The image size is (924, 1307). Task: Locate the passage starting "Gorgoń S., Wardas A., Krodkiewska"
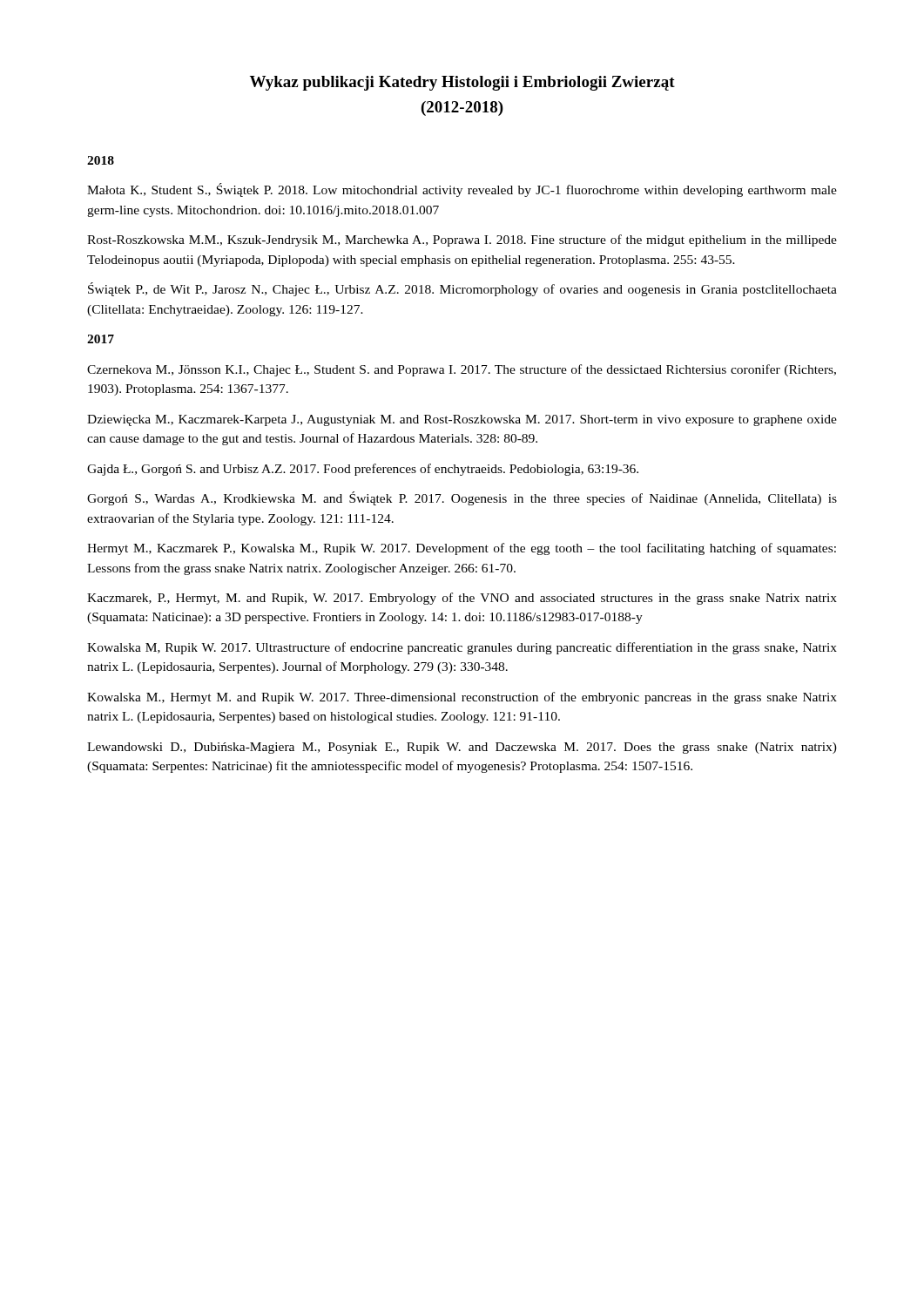(462, 508)
